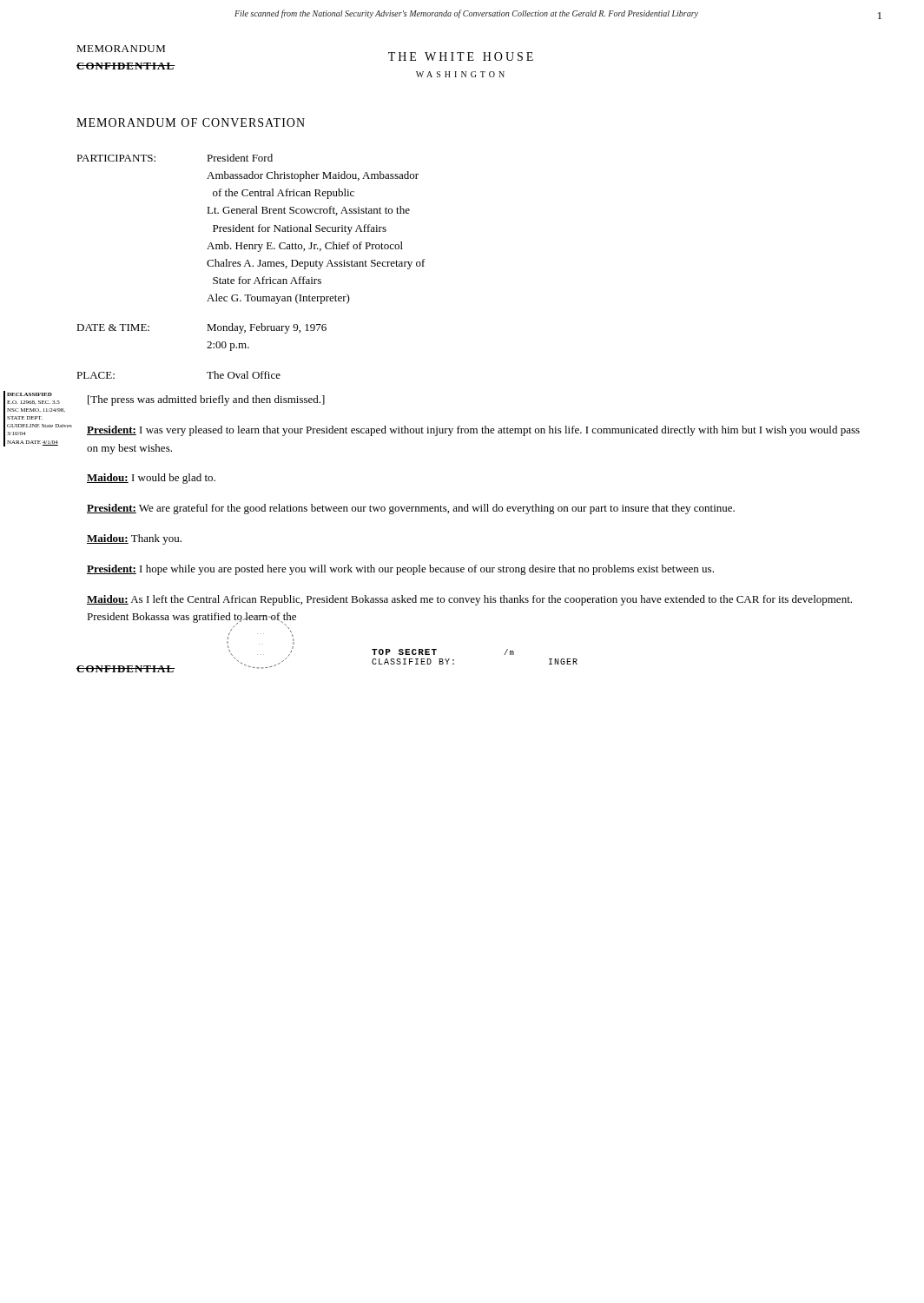Select the title
The height and width of the screenshot is (1303, 924).
pos(462,57)
